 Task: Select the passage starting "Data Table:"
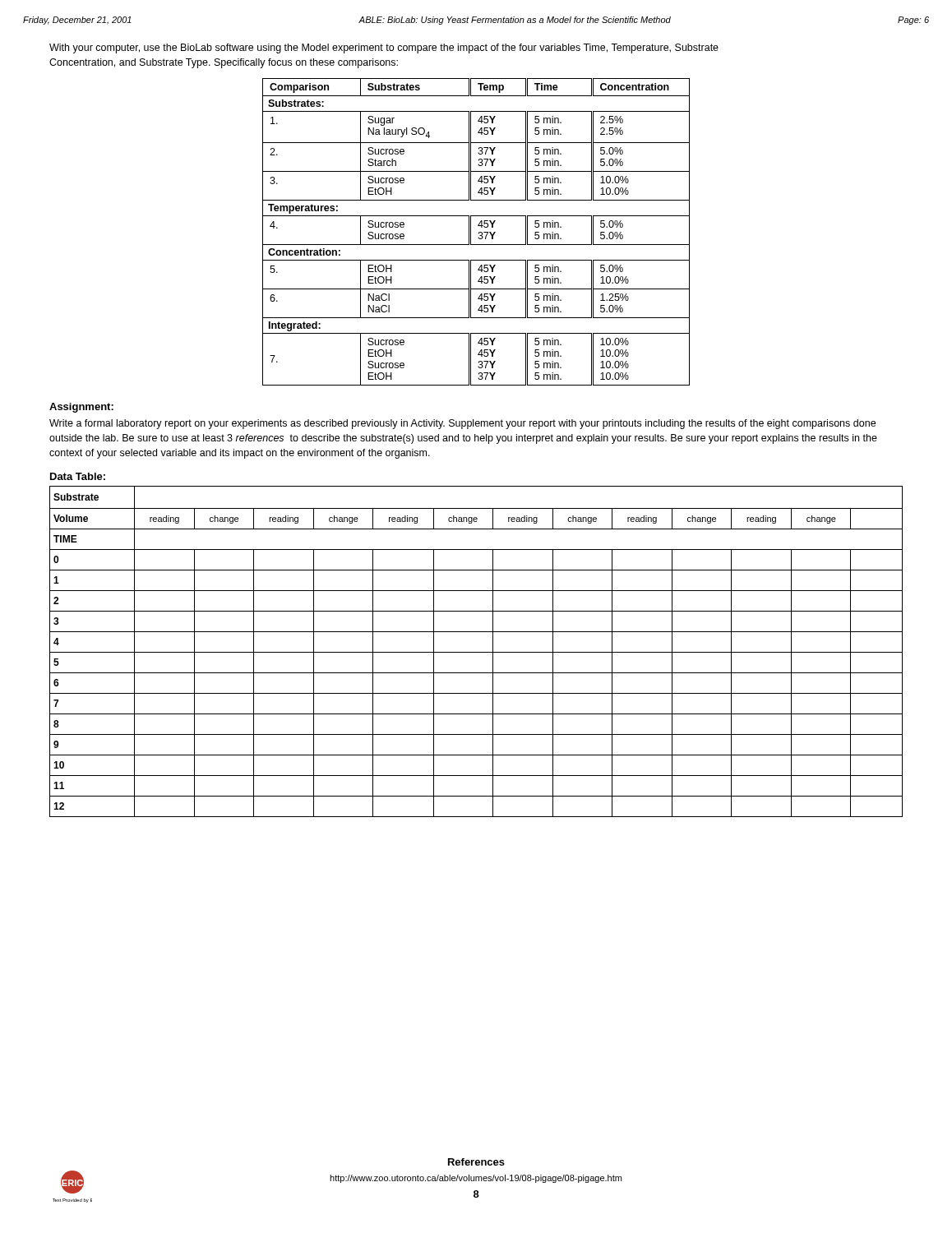click(78, 476)
